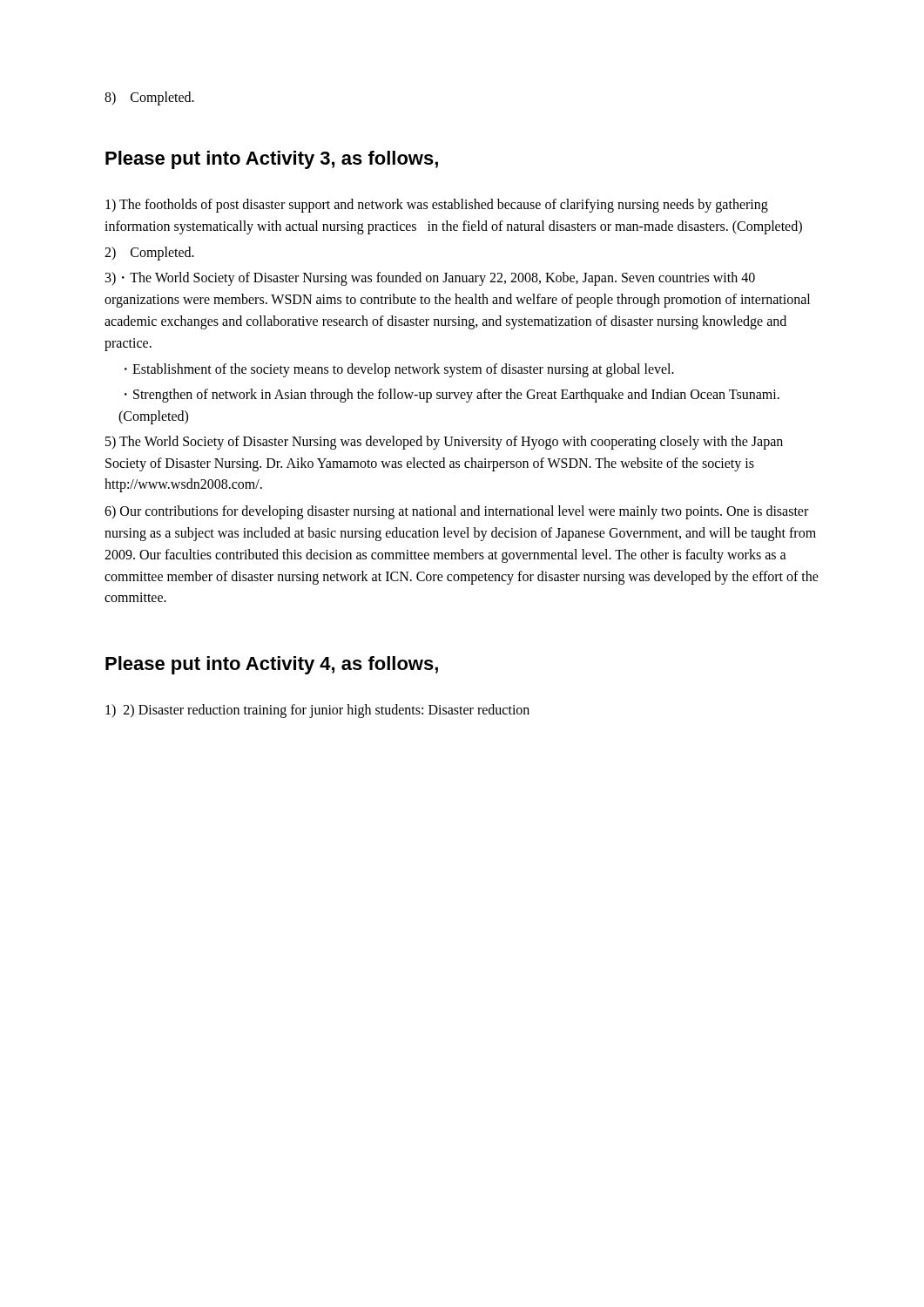Where does it say "8) Completed."?

(150, 97)
